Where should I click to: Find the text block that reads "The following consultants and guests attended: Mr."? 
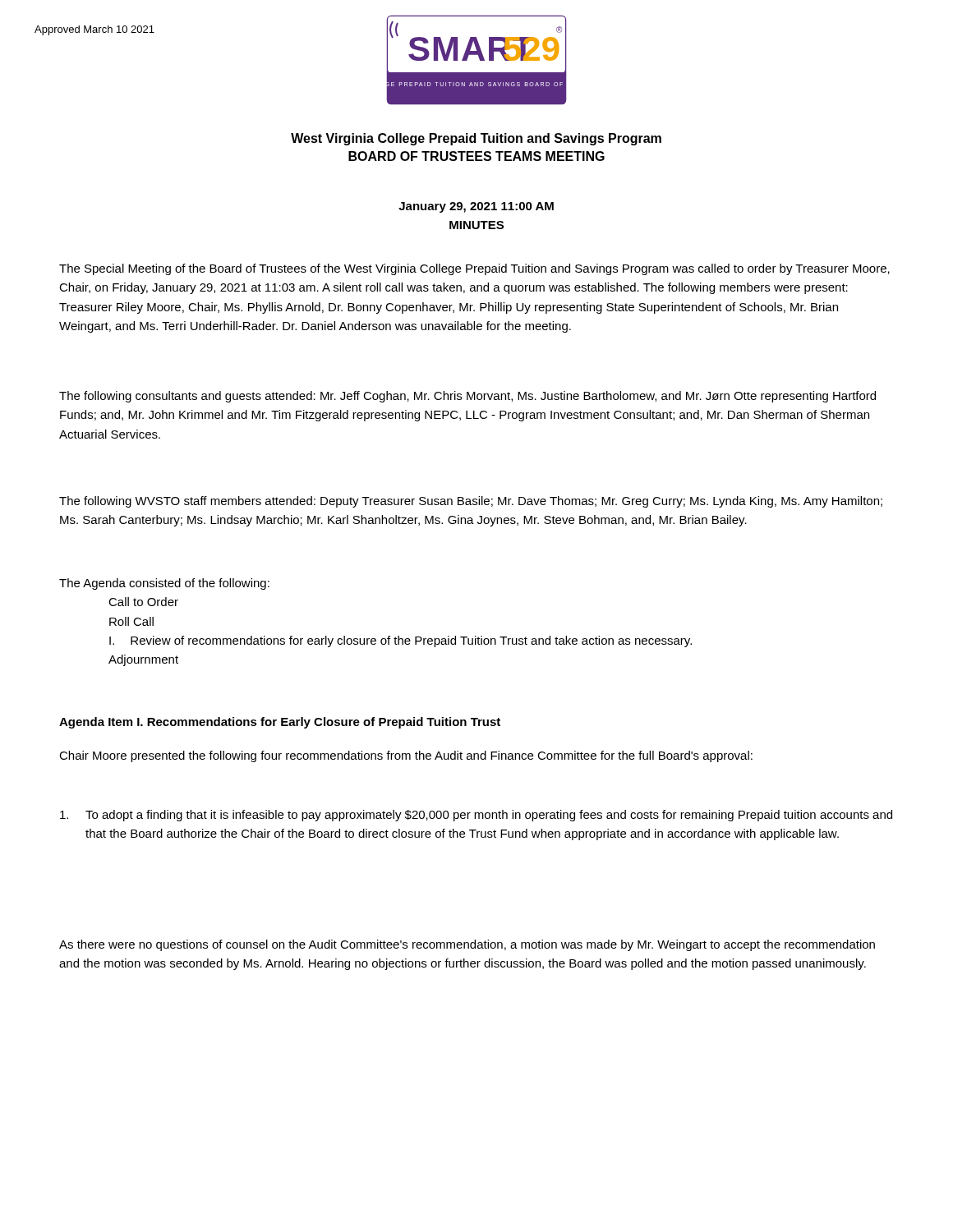[468, 415]
